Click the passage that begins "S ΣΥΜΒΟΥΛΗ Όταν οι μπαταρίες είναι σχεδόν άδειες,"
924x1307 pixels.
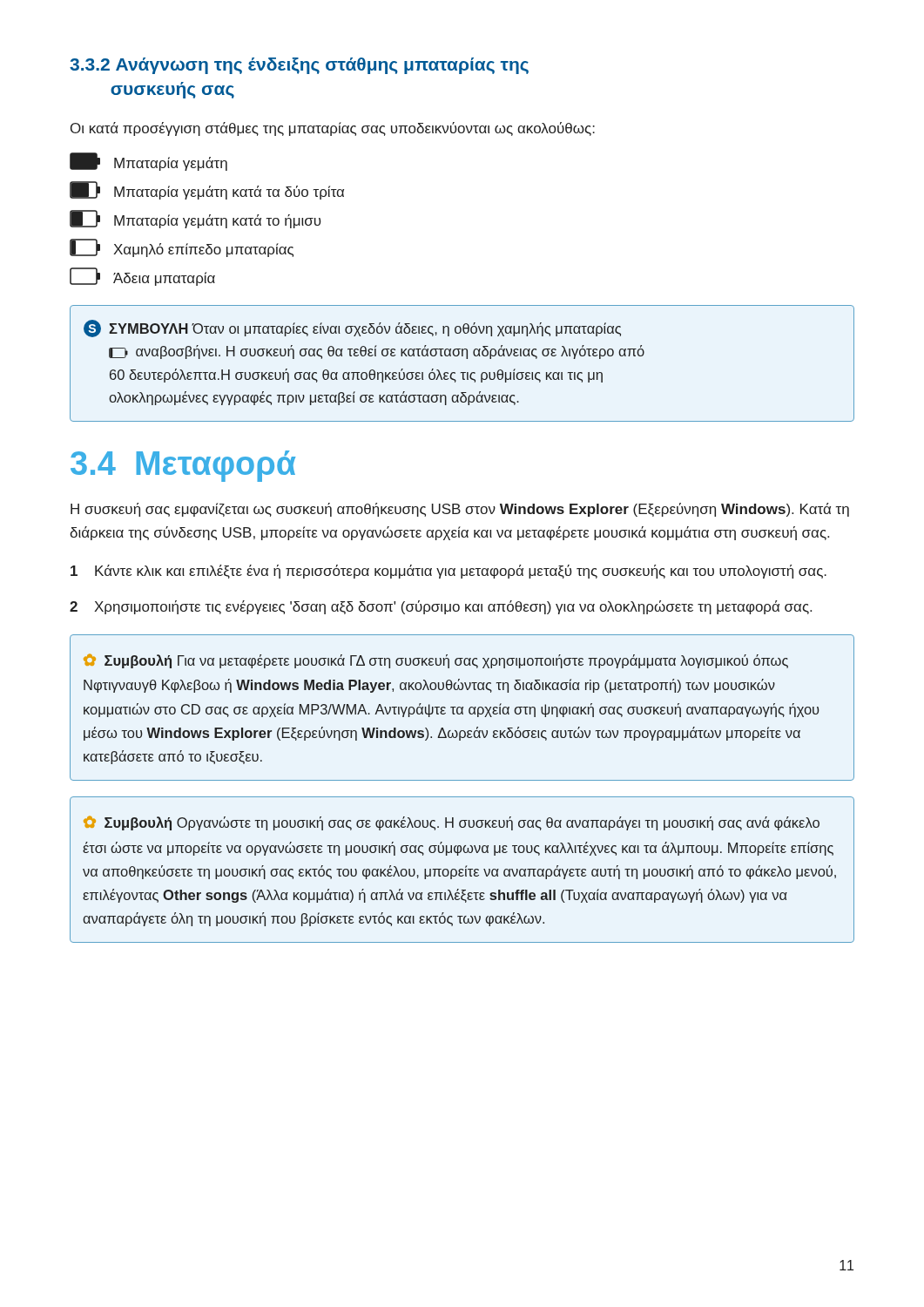point(364,363)
